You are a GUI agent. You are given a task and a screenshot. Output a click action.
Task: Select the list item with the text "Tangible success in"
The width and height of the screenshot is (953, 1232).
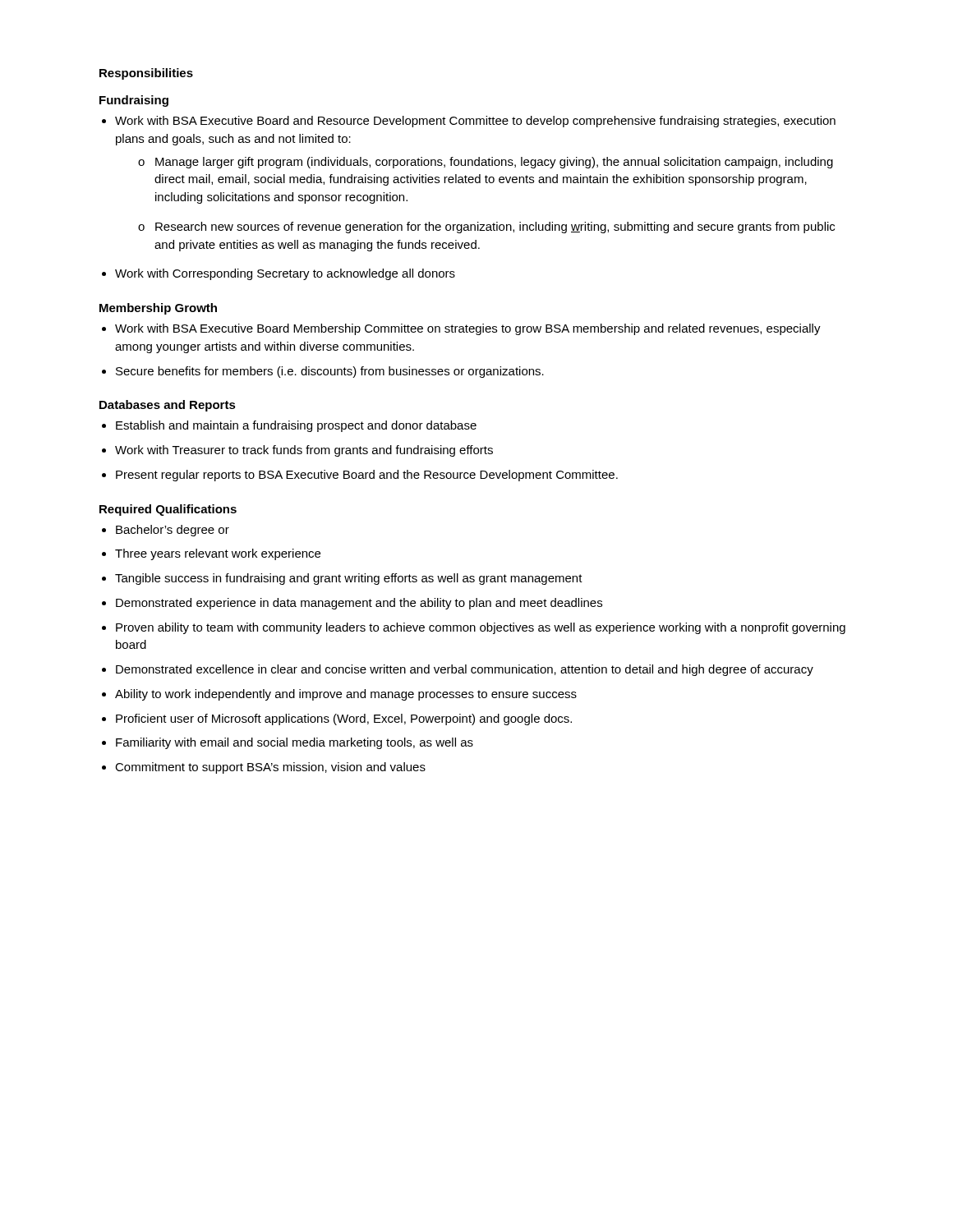(349, 578)
